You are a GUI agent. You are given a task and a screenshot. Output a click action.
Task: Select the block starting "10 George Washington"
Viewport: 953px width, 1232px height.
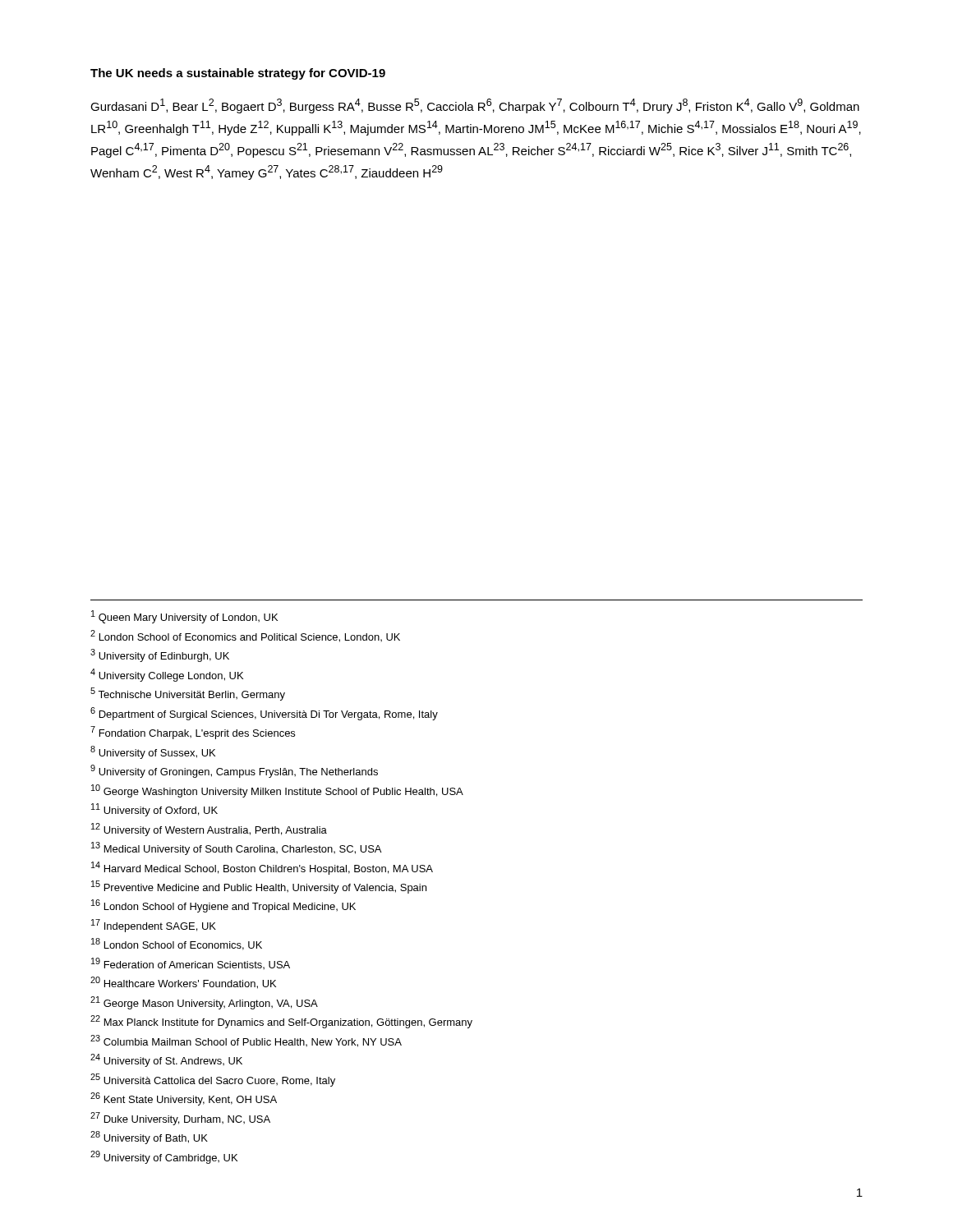click(277, 790)
